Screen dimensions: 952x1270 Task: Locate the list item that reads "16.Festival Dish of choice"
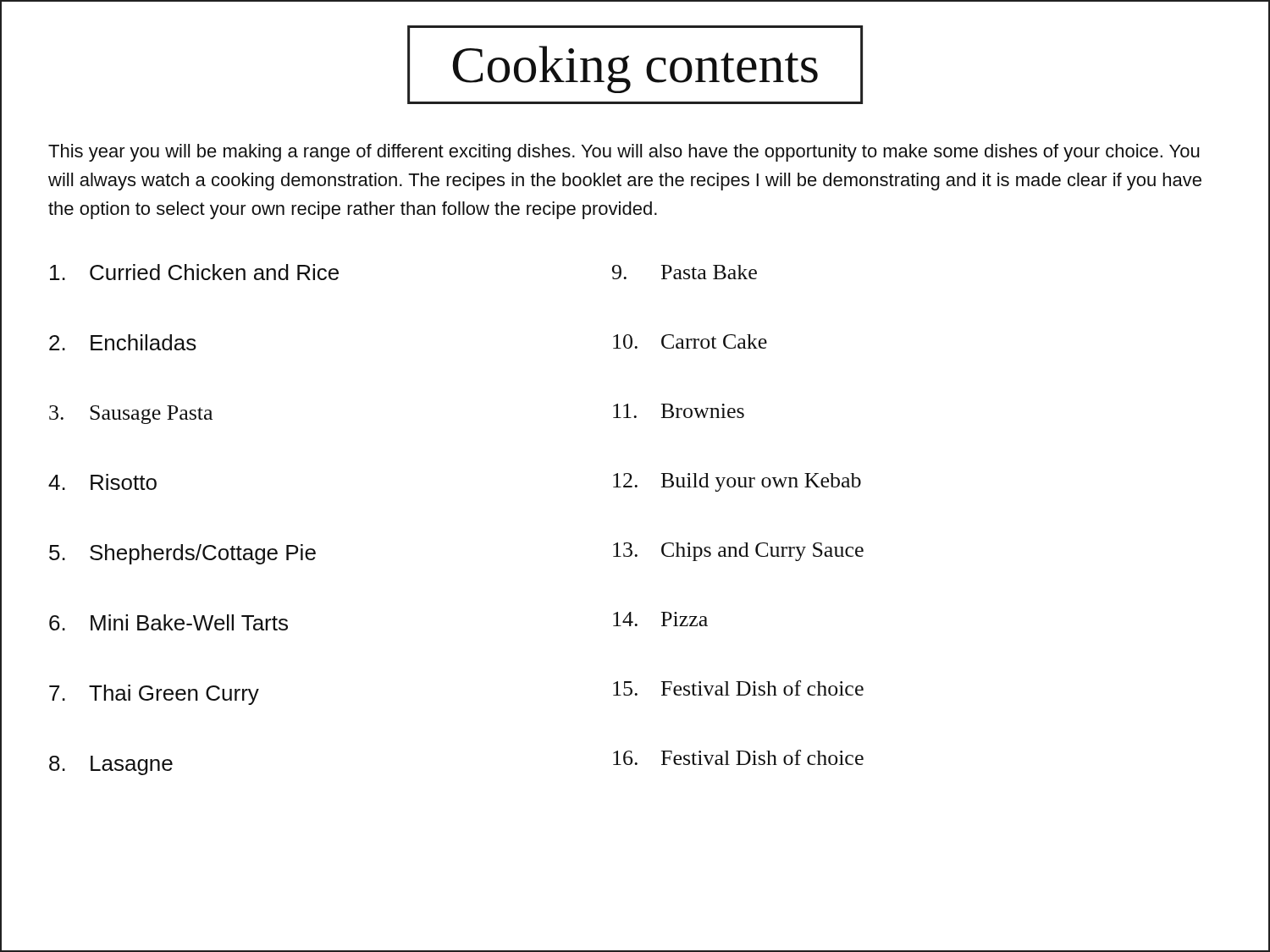click(738, 758)
